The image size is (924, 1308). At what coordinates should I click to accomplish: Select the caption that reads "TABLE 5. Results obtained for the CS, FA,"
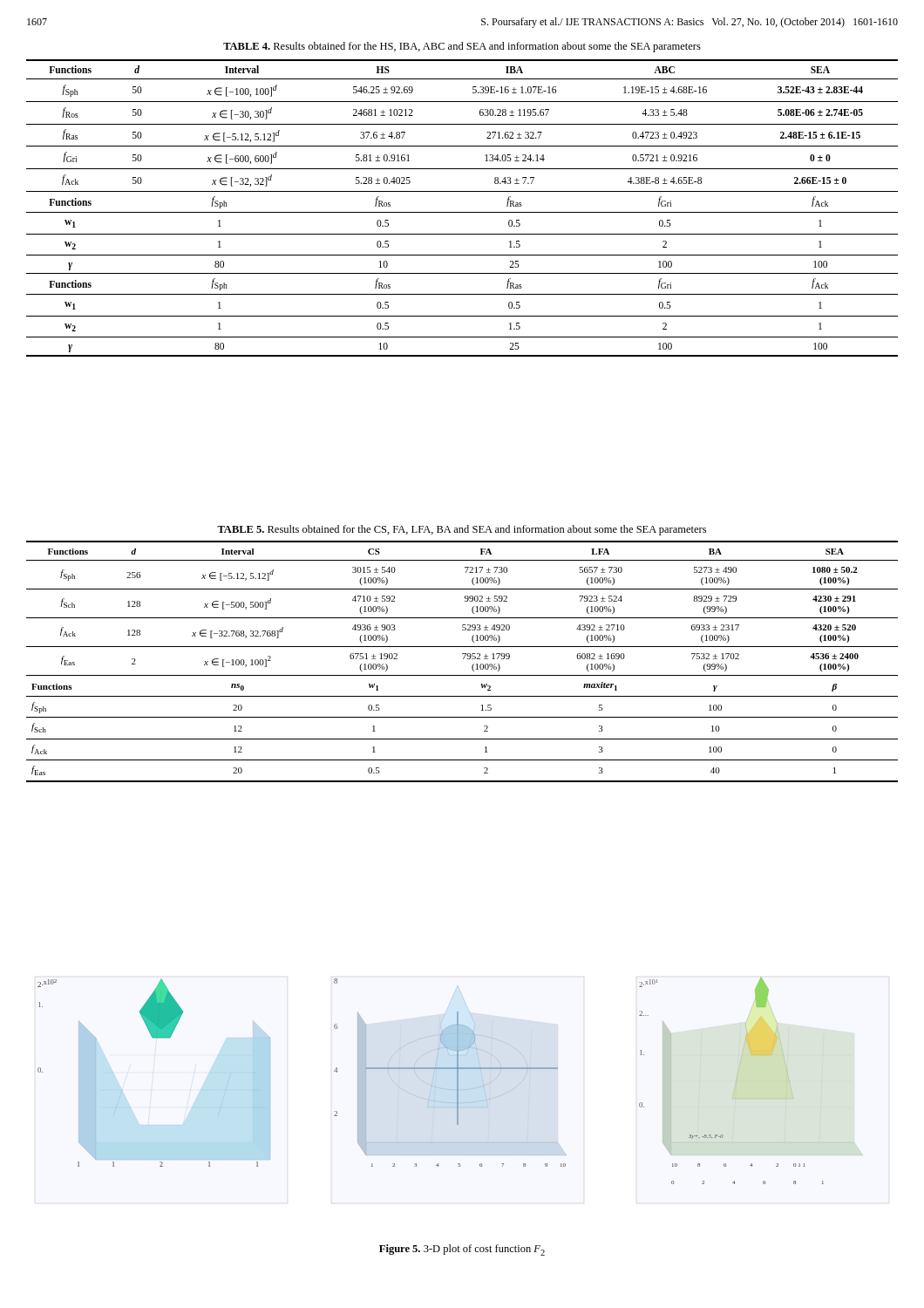coord(462,529)
